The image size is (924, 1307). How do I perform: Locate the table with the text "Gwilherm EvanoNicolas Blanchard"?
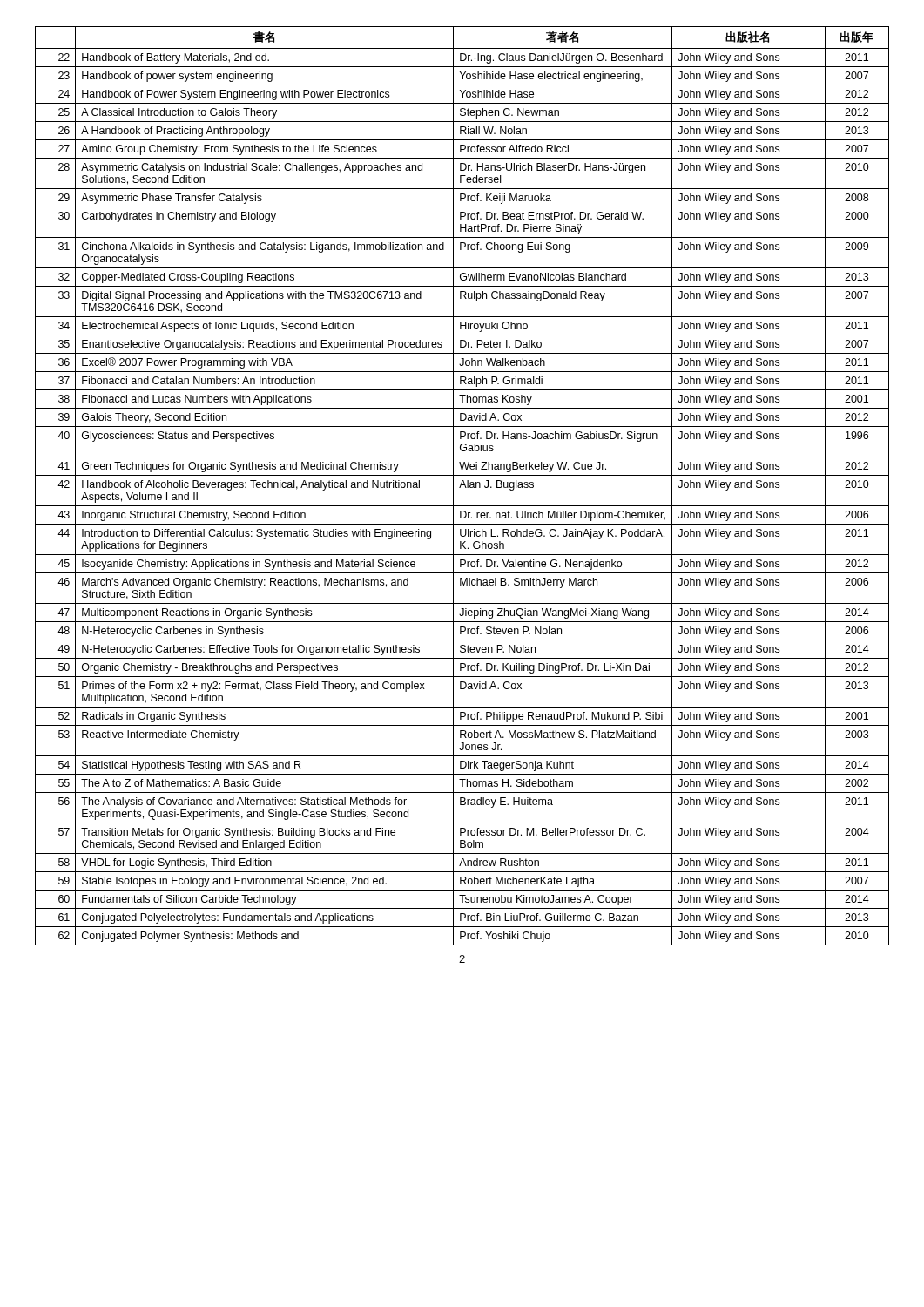coord(462,486)
